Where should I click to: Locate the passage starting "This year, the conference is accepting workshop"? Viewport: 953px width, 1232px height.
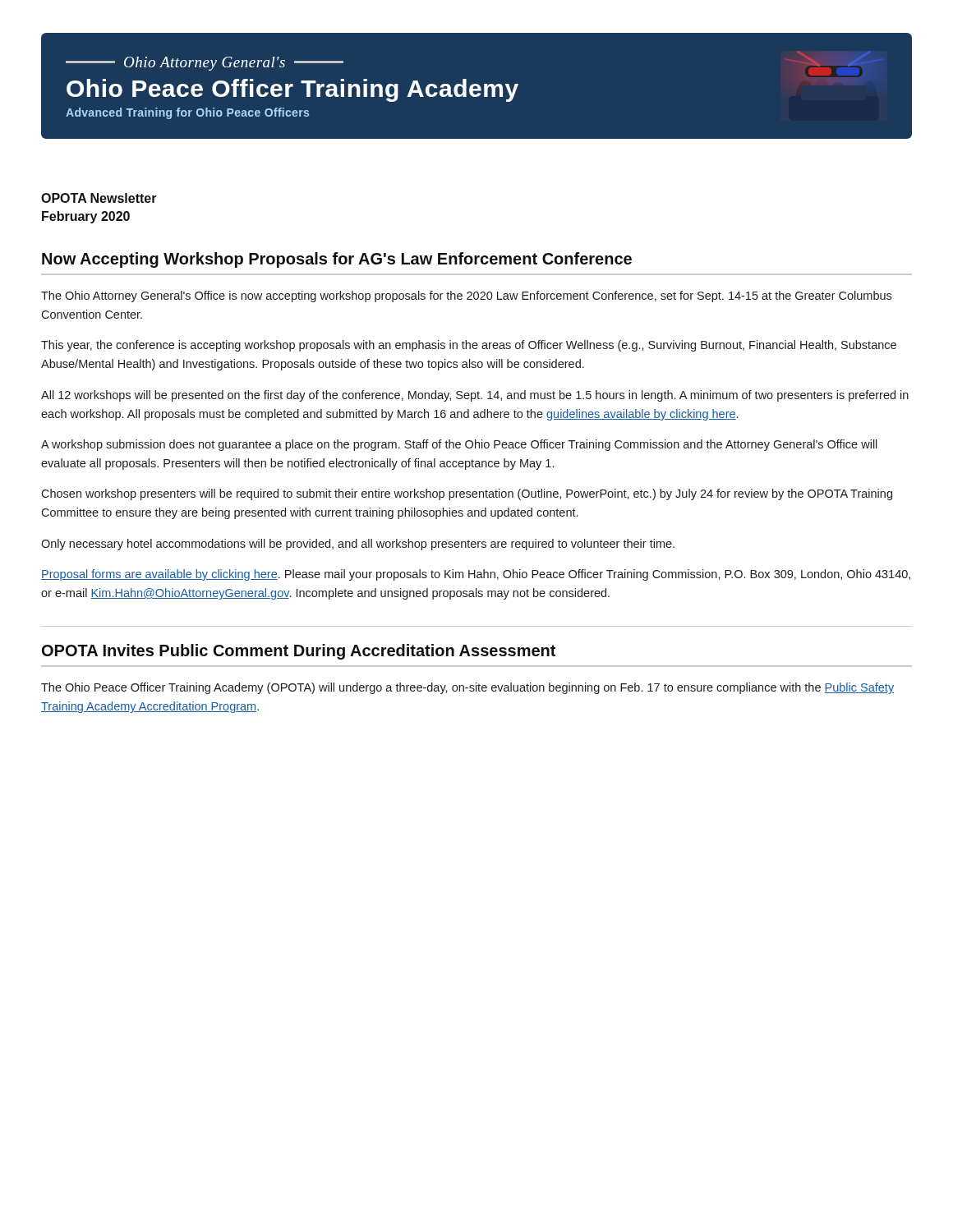(x=469, y=355)
